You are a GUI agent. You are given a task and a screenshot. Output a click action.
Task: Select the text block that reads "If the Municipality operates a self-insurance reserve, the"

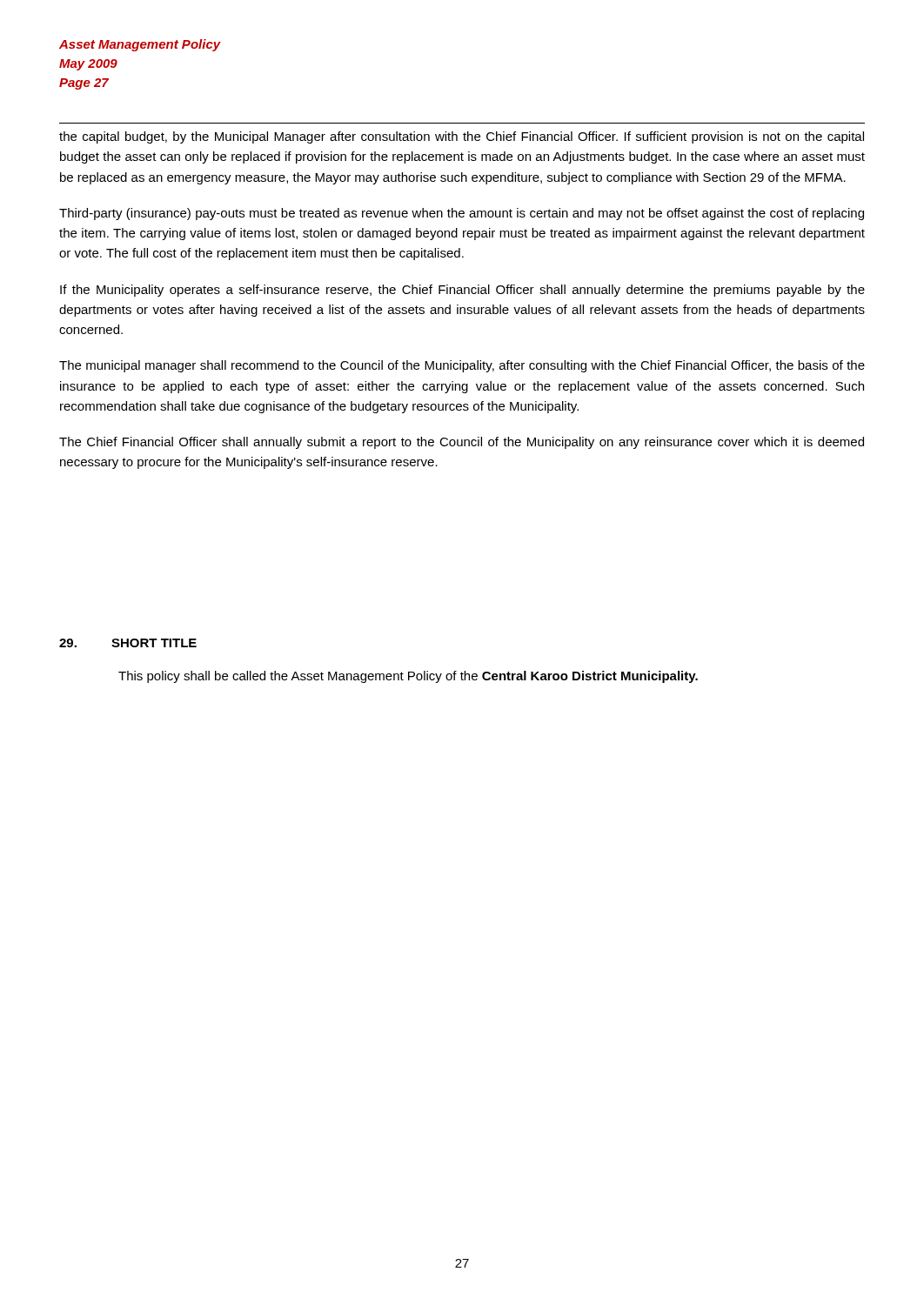(462, 309)
